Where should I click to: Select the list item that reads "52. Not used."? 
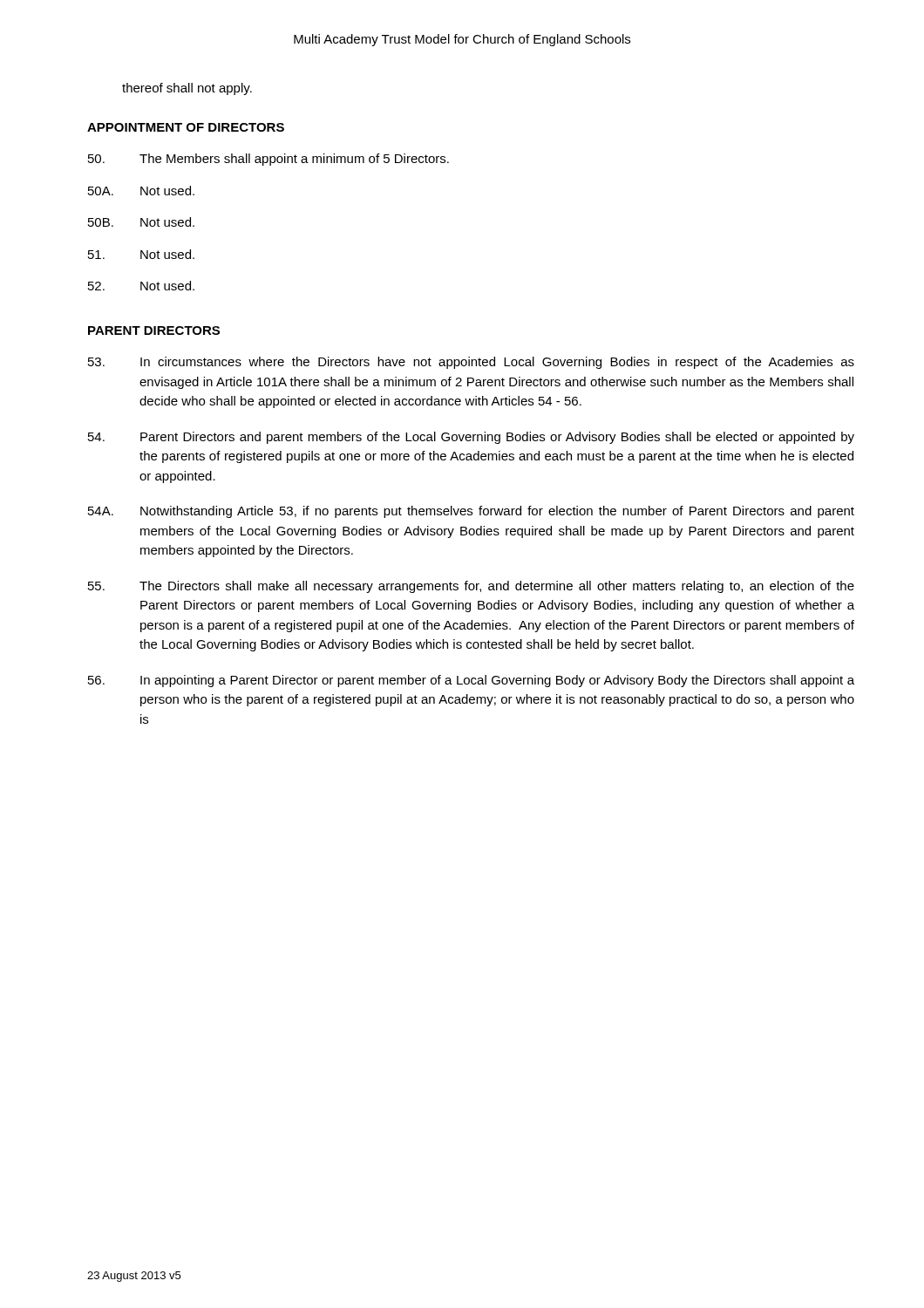(141, 286)
